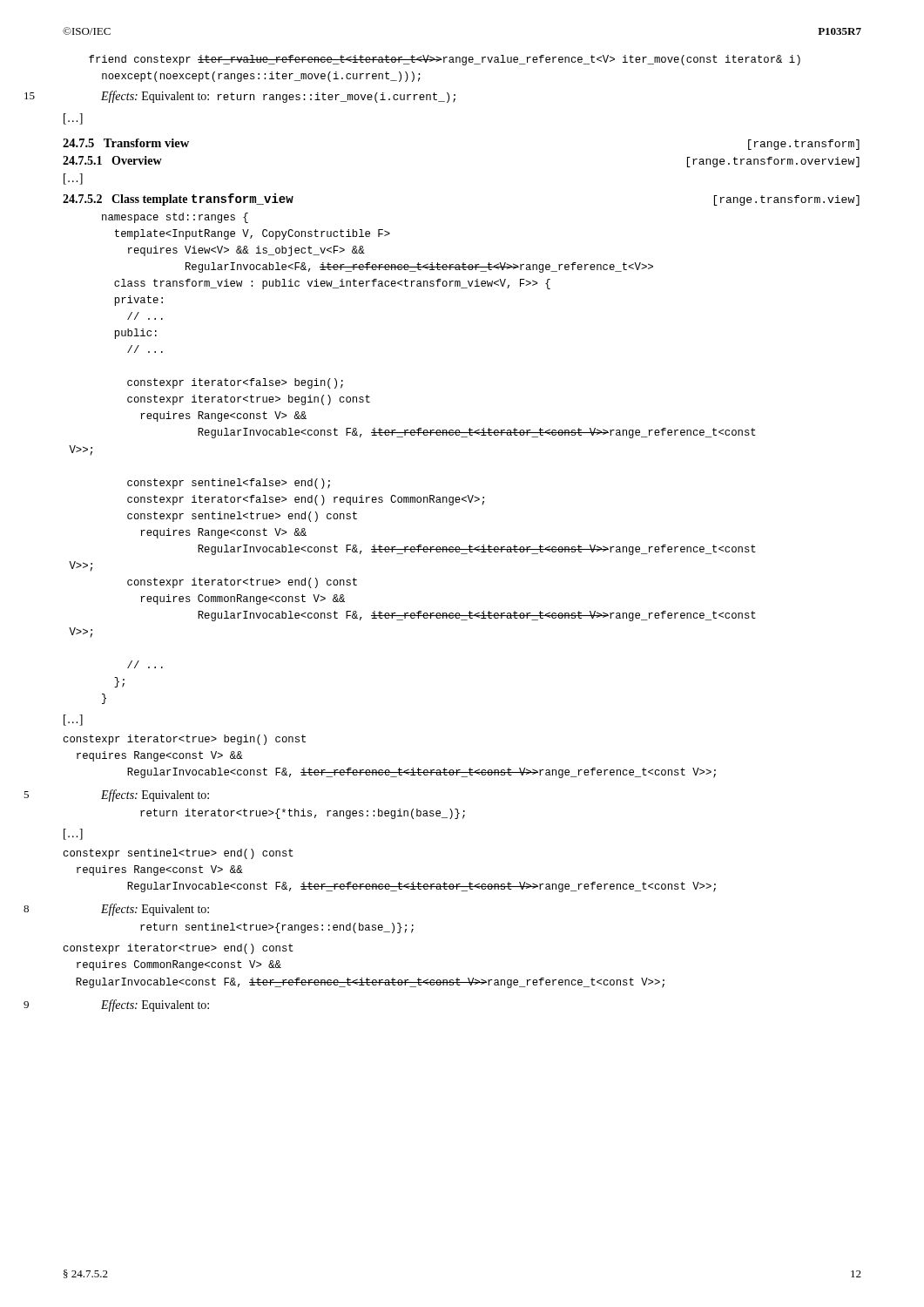
Task: Point to the block starting "24.7.5.2 Class template"
Action: coord(183,199)
